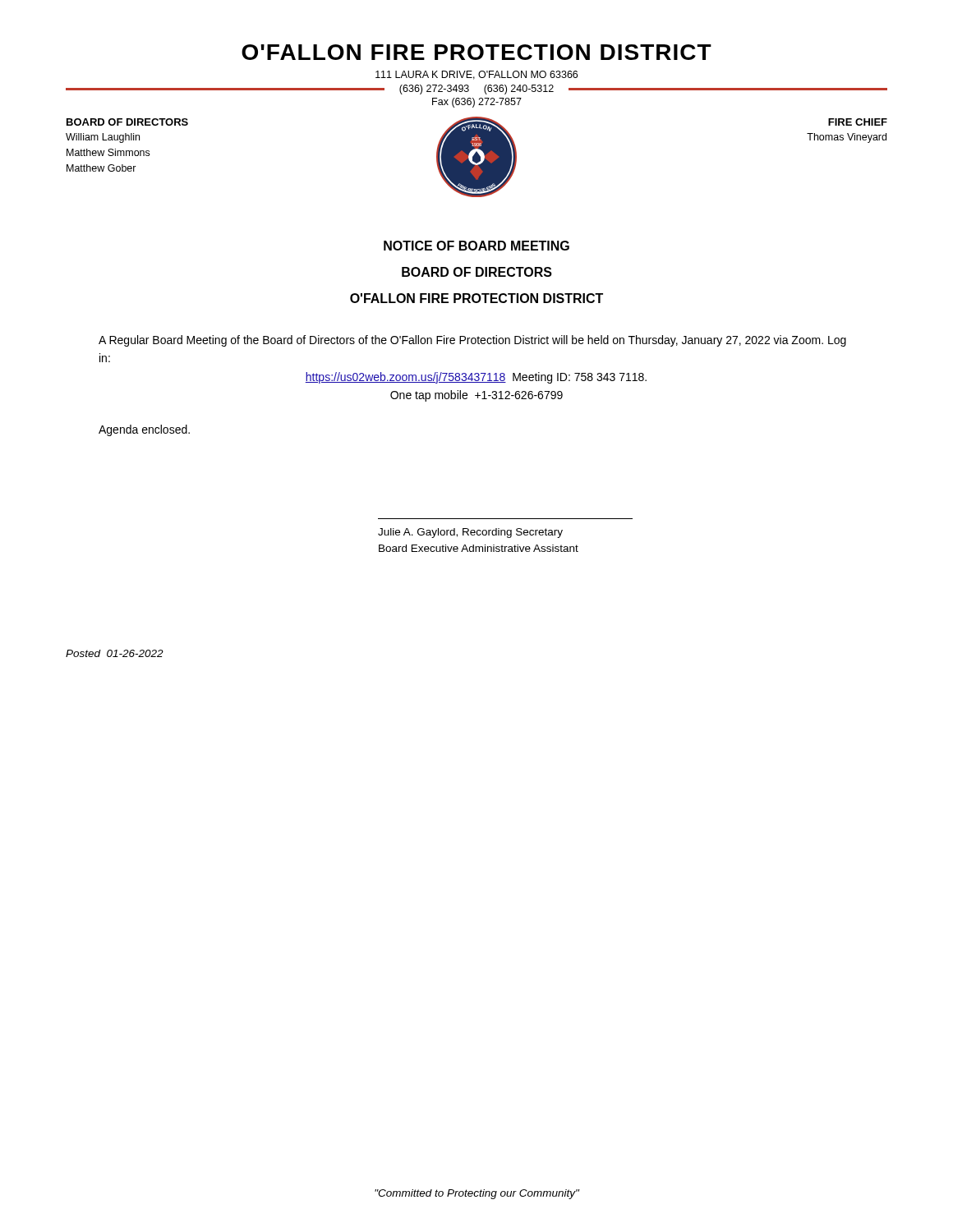Click on the text block containing "Julie A. Gaylord, Recording Secretary"
The height and width of the screenshot is (1232, 953).
(470, 533)
